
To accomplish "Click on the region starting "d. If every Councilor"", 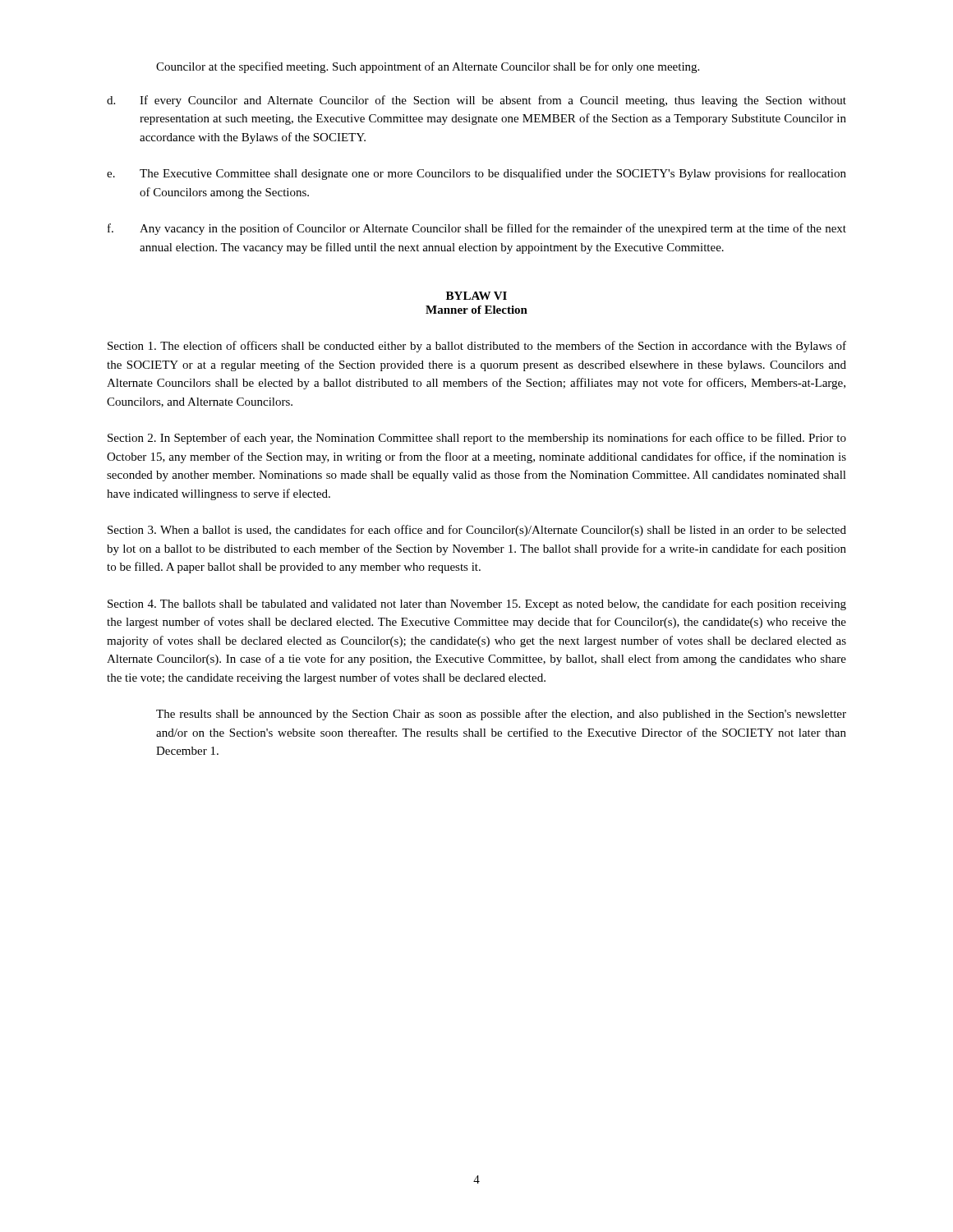I will 476,119.
